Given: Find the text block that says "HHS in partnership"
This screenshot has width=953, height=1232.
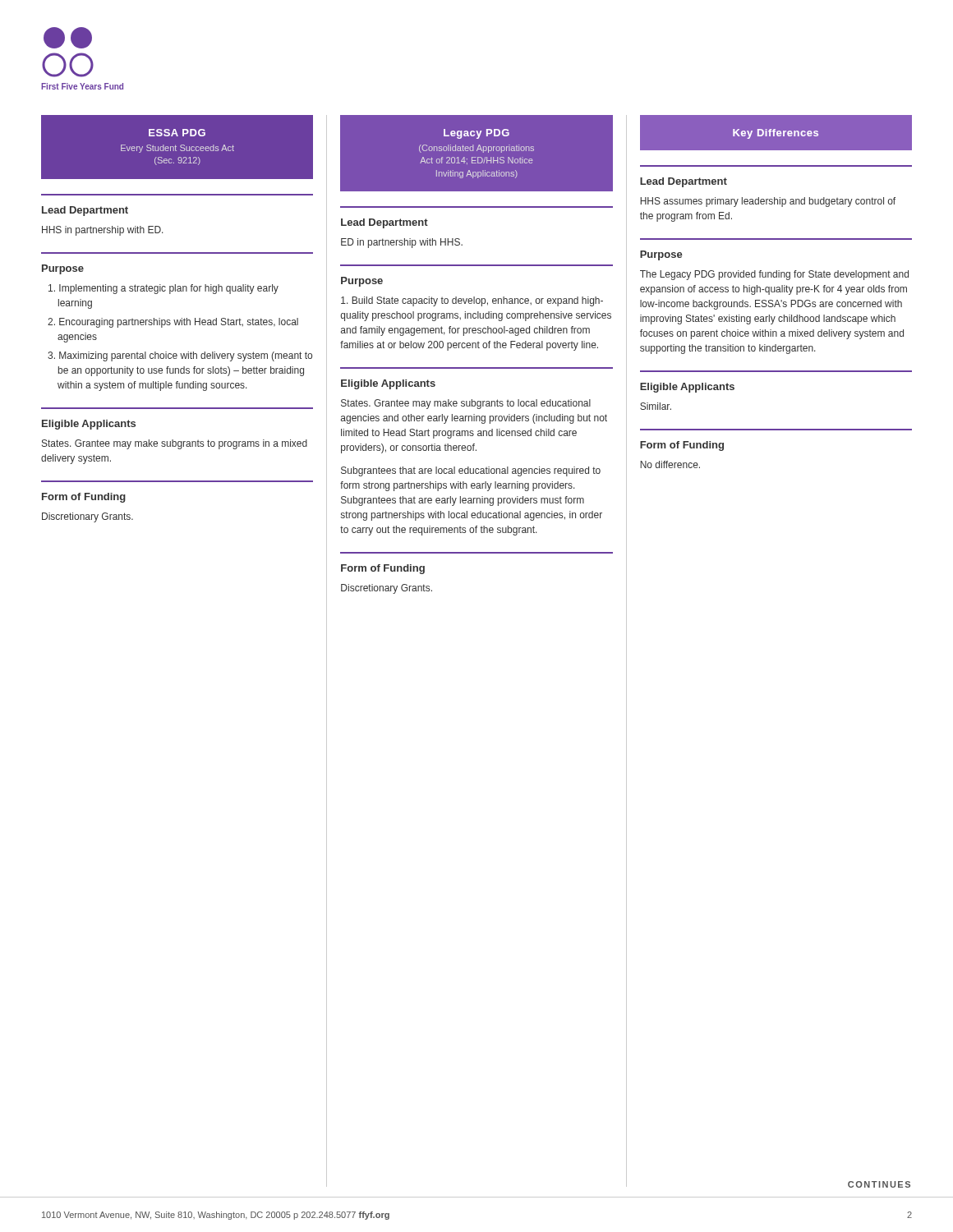Looking at the screenshot, I should [102, 230].
